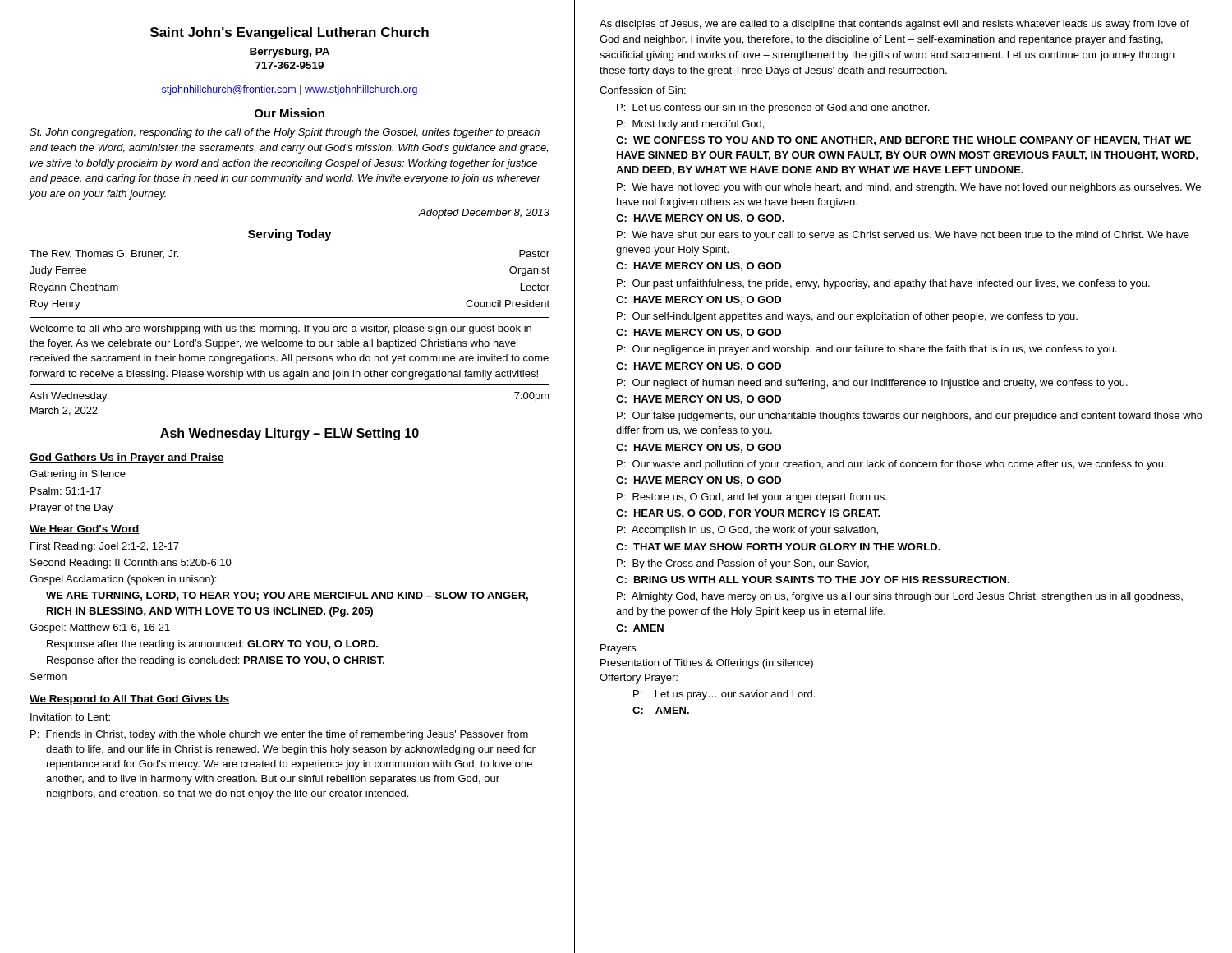Navigate to the element starting "Berrysburg, PA717-362-9519 stjohnhillchurch@frontier.com | www.stjohnhillchurch.org"
The width and height of the screenshot is (1232, 953).
coord(290,71)
